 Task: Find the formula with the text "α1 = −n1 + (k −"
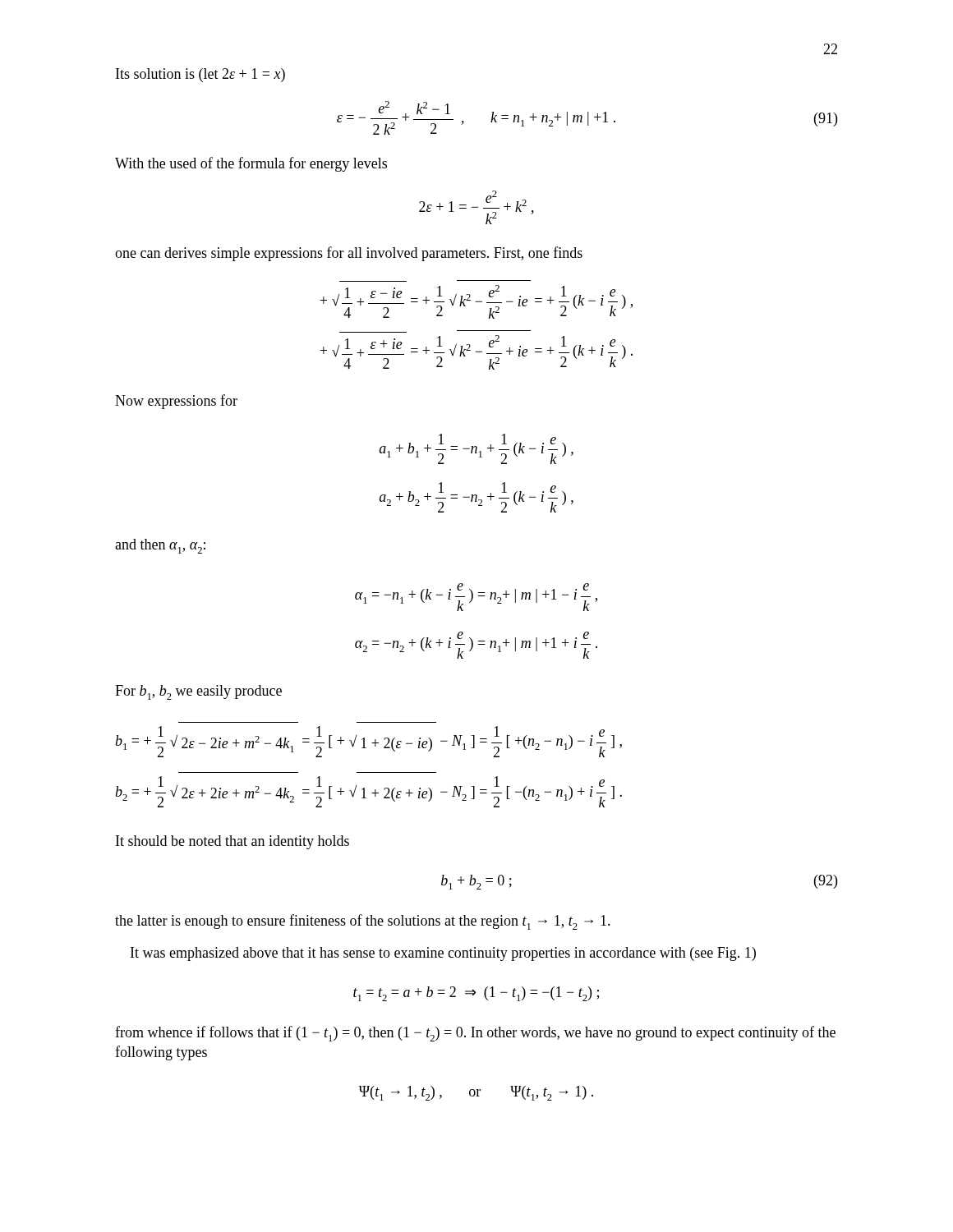(x=476, y=619)
